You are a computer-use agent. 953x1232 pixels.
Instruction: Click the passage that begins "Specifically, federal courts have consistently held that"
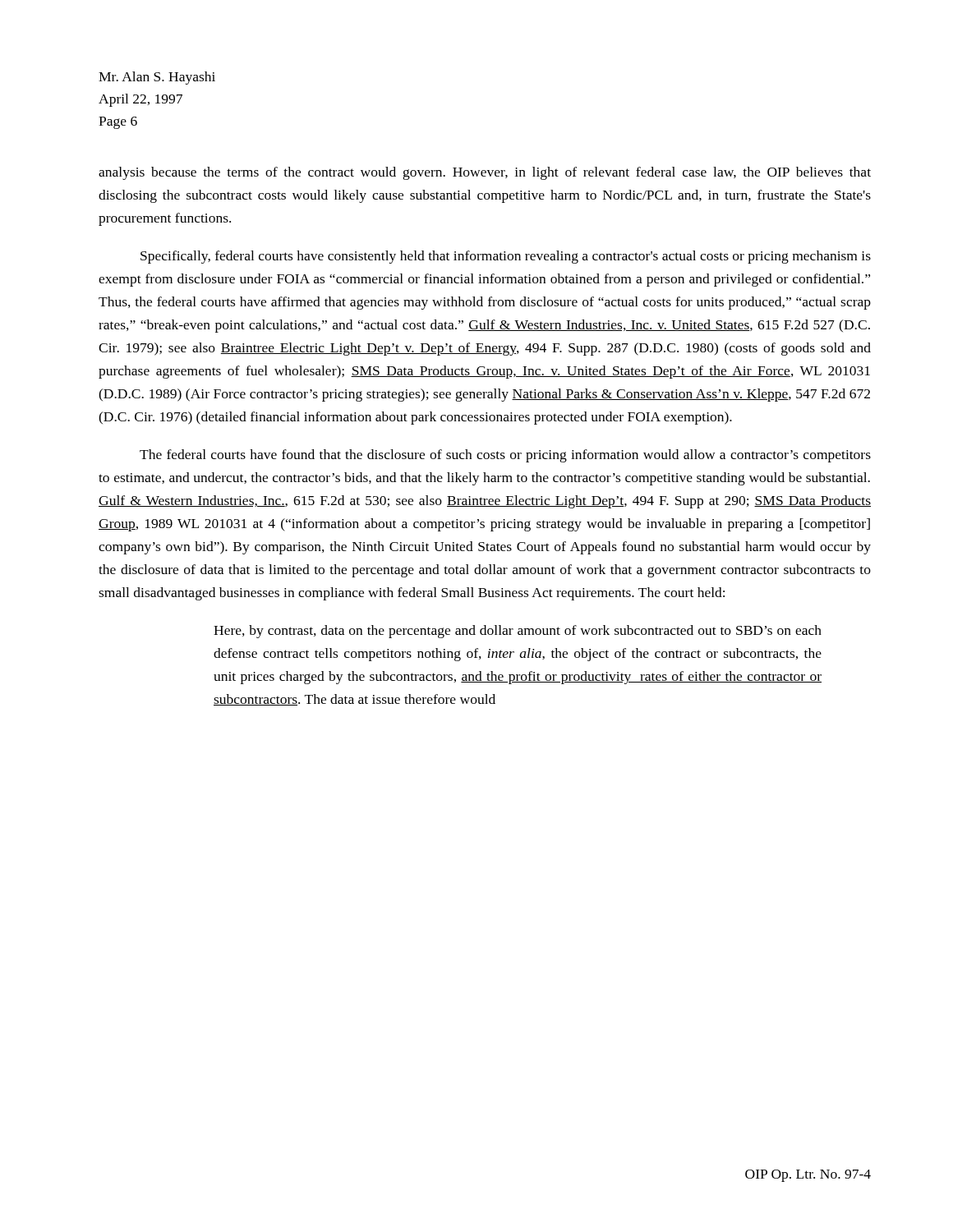pos(485,336)
